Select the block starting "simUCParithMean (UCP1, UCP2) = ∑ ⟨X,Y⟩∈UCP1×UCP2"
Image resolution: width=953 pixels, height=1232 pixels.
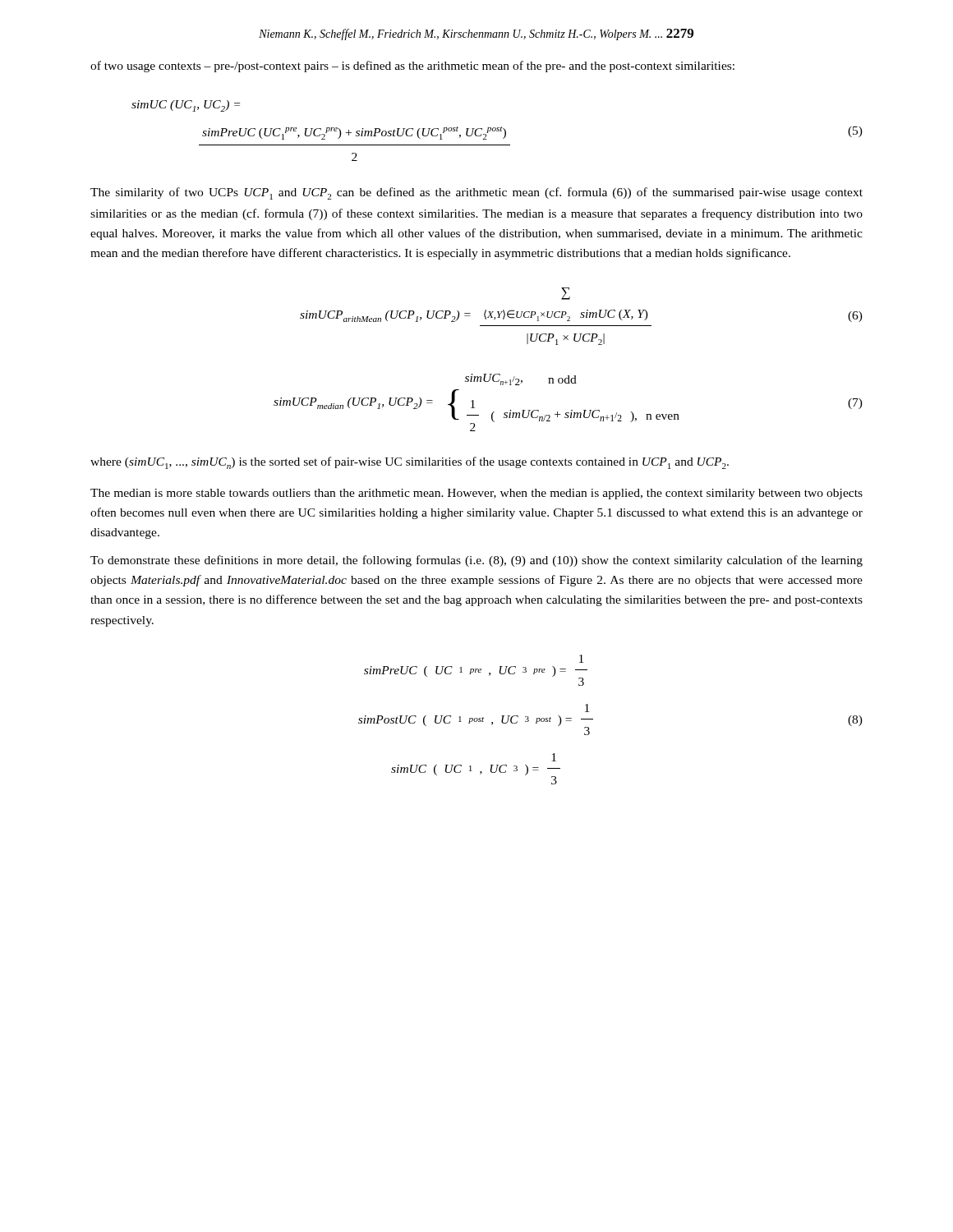tap(581, 316)
